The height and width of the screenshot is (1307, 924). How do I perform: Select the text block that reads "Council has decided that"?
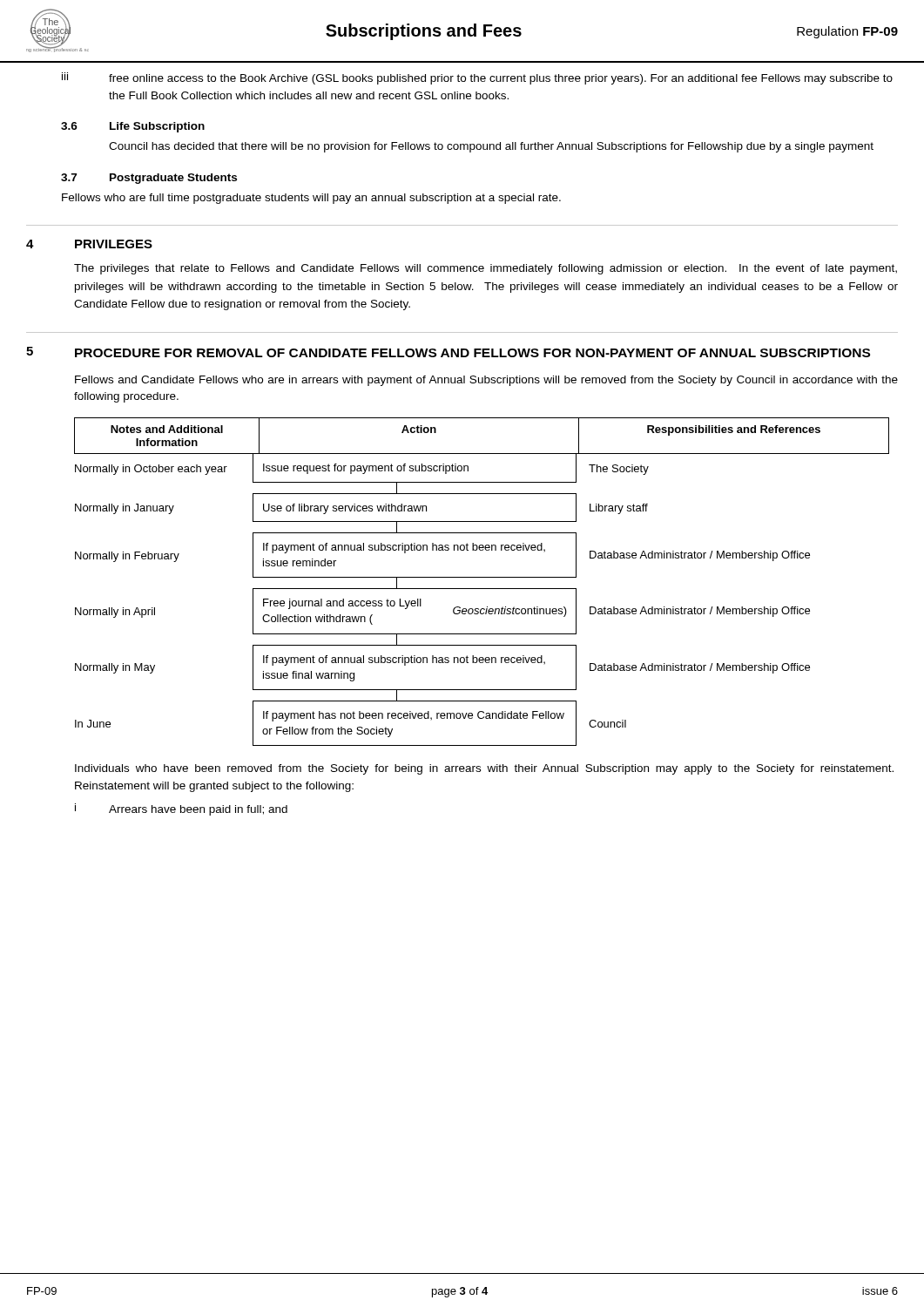(x=491, y=146)
